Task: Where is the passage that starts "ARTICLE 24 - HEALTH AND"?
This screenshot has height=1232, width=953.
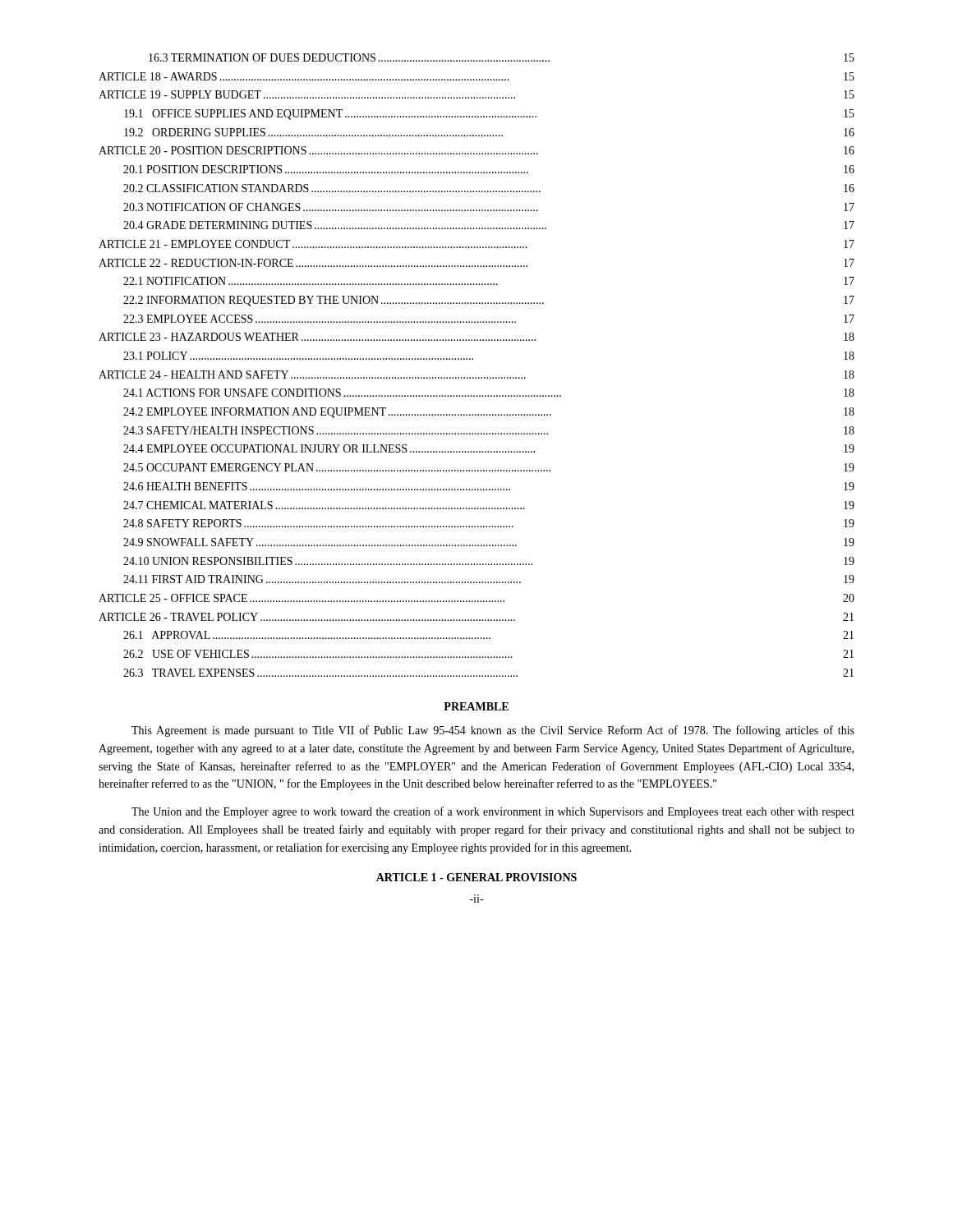Action: tap(476, 375)
